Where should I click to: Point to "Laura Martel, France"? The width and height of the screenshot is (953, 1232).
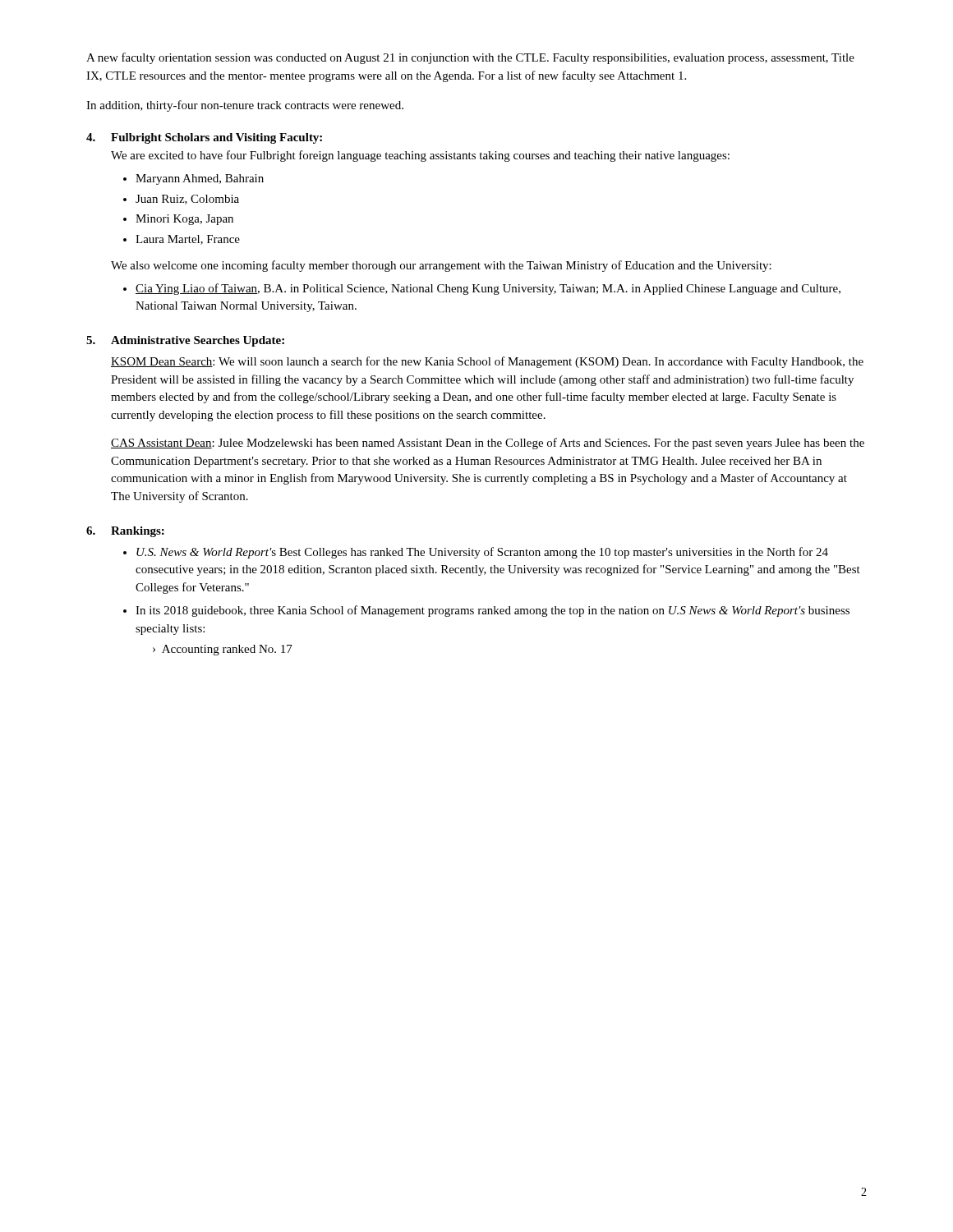pyautogui.click(x=182, y=240)
